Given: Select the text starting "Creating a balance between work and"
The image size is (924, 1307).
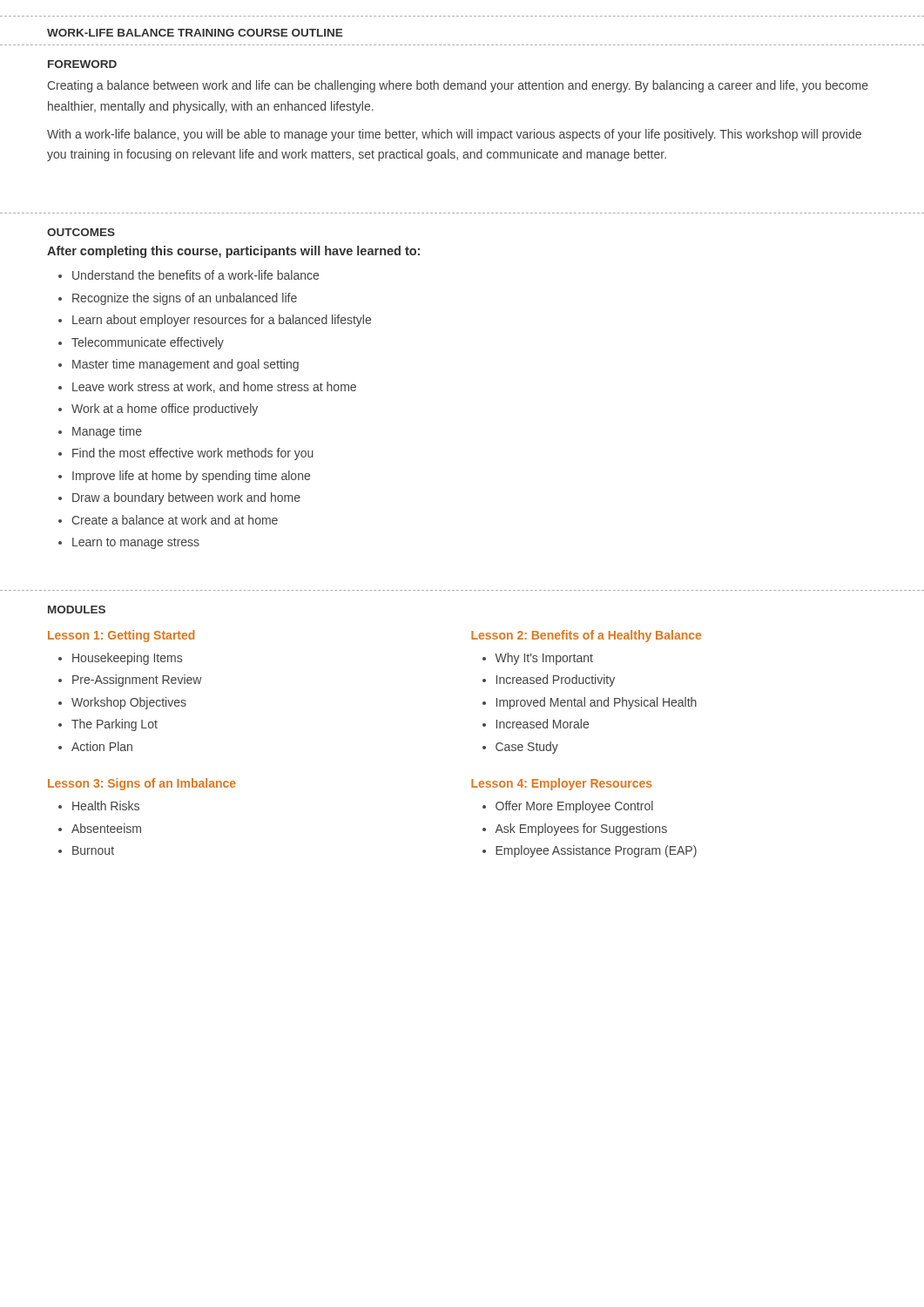Looking at the screenshot, I should point(458,96).
